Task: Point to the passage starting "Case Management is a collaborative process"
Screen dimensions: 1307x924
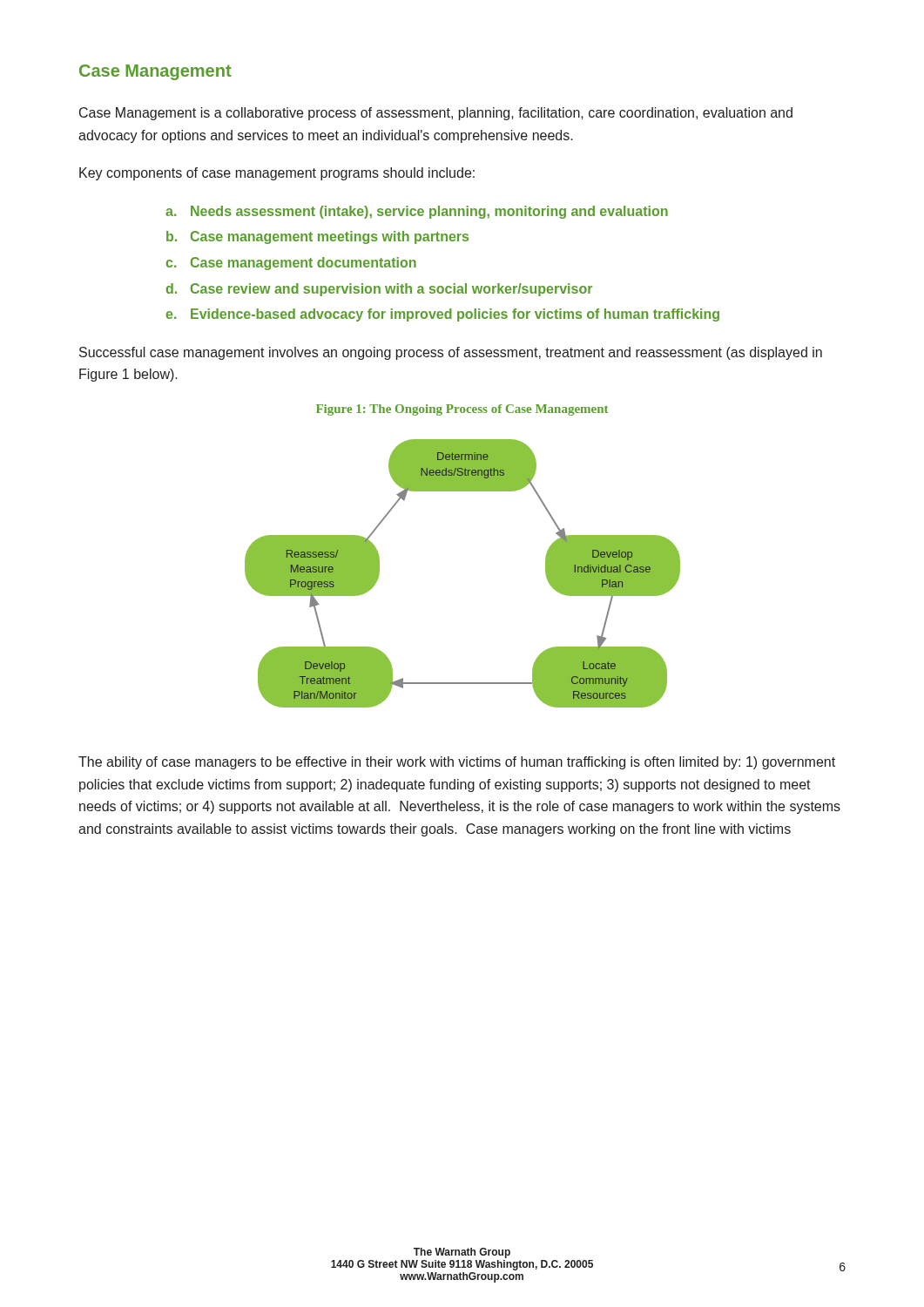Action: coord(436,124)
